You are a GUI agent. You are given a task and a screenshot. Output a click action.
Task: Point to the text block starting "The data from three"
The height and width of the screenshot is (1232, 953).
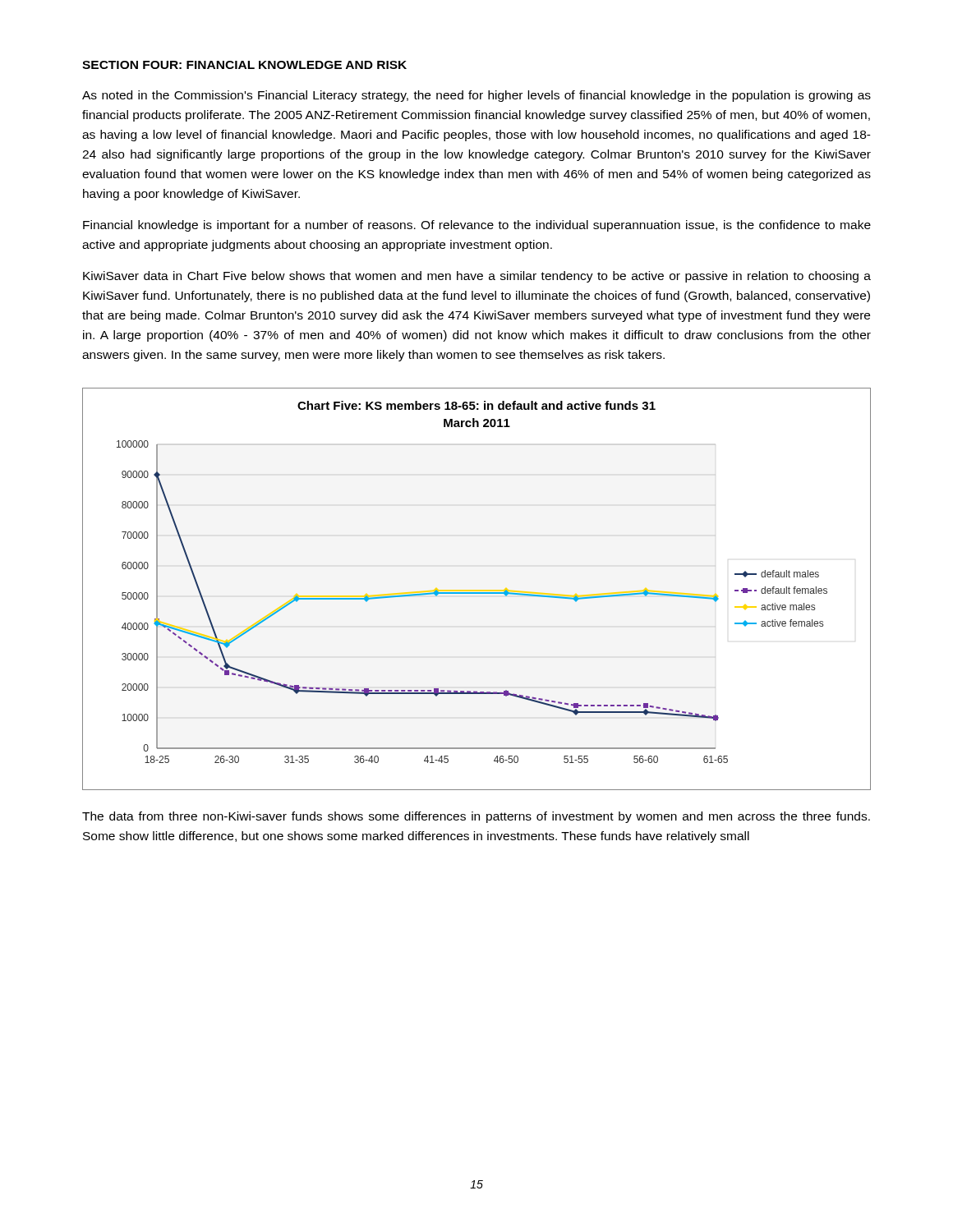coord(476,826)
